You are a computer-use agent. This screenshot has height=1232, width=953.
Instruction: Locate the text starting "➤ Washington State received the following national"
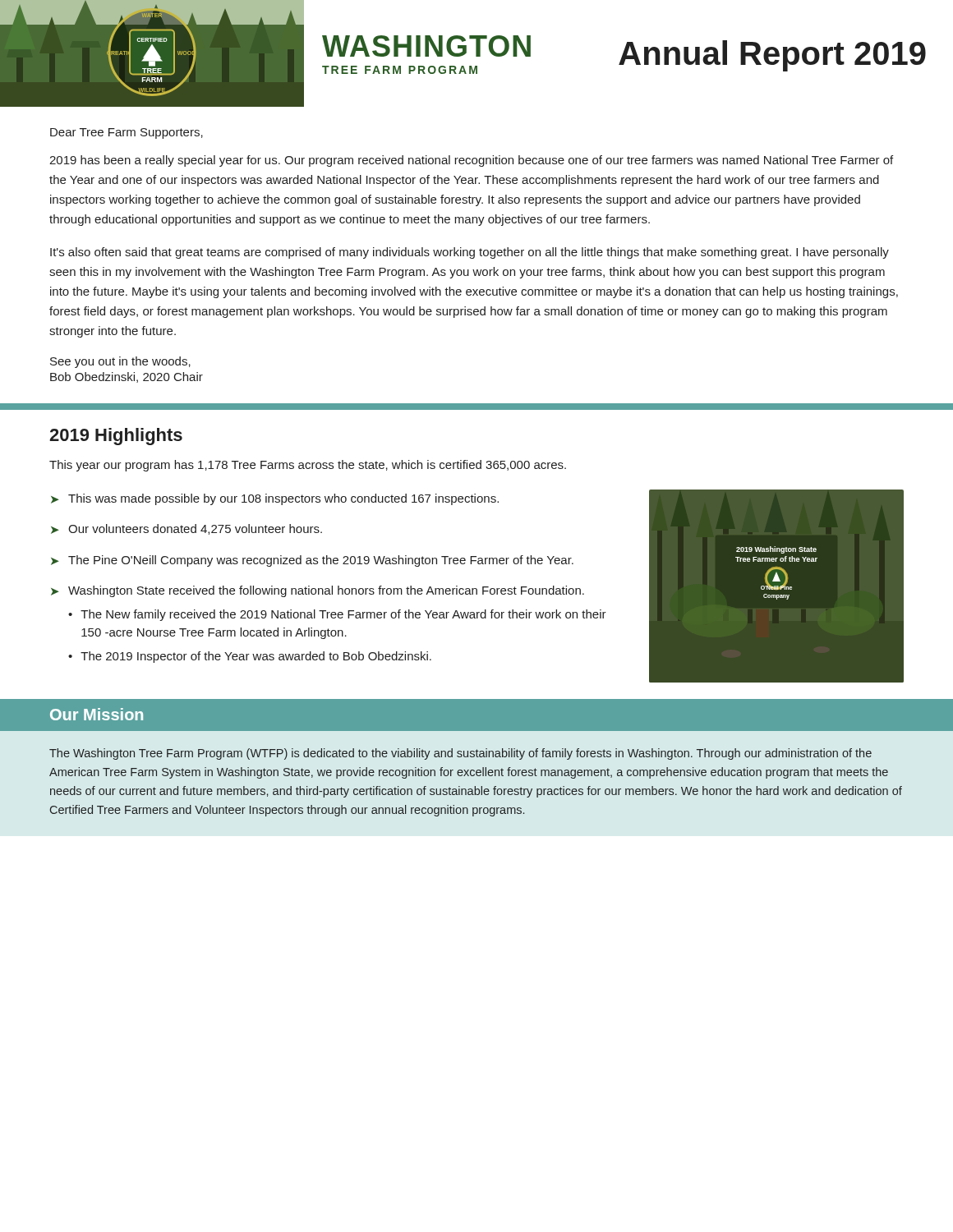point(337,626)
